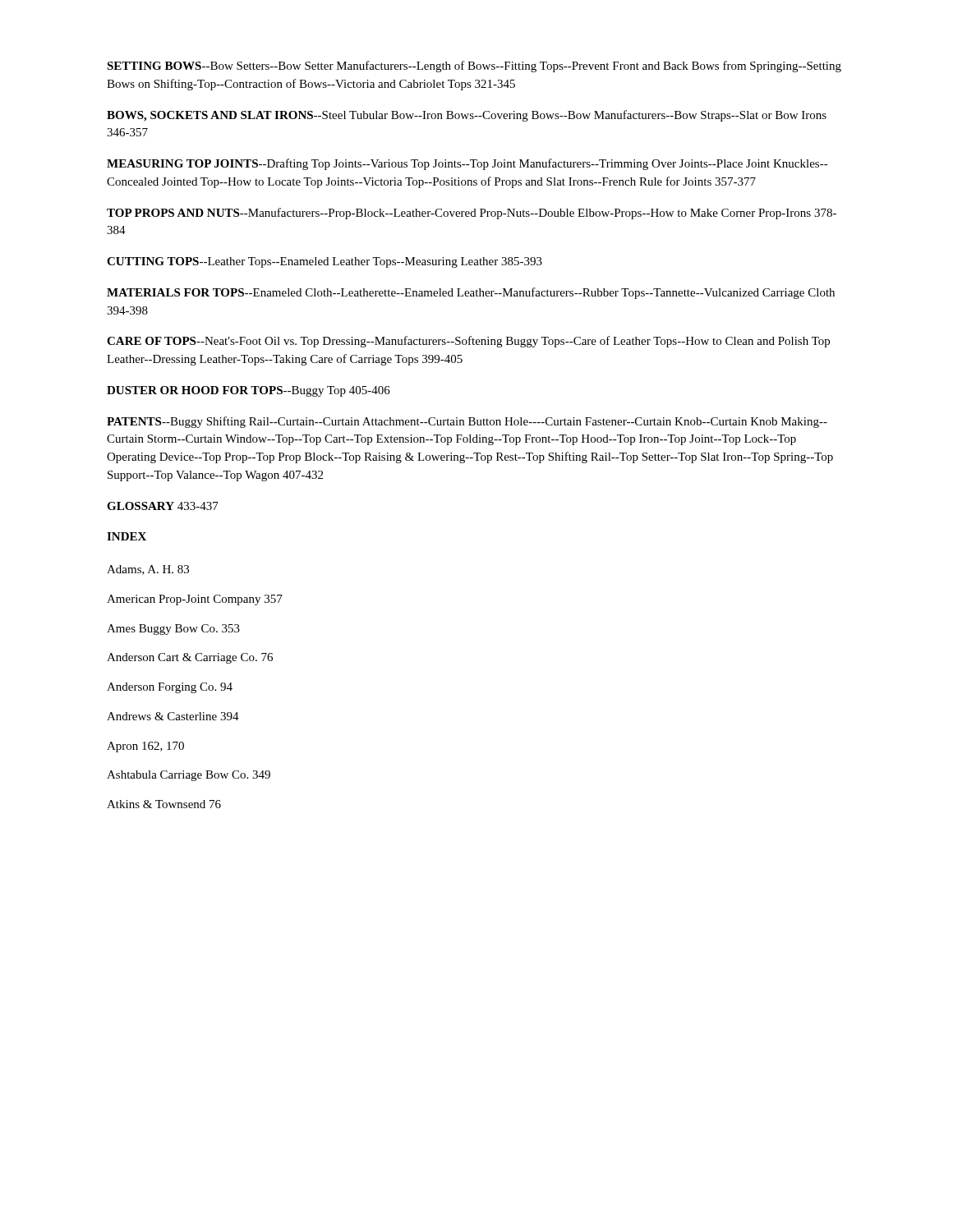
Task: Locate the list item that reads "DUSTER OR HOOD FOR TOPS--Buggy Top"
Action: (x=248, y=390)
